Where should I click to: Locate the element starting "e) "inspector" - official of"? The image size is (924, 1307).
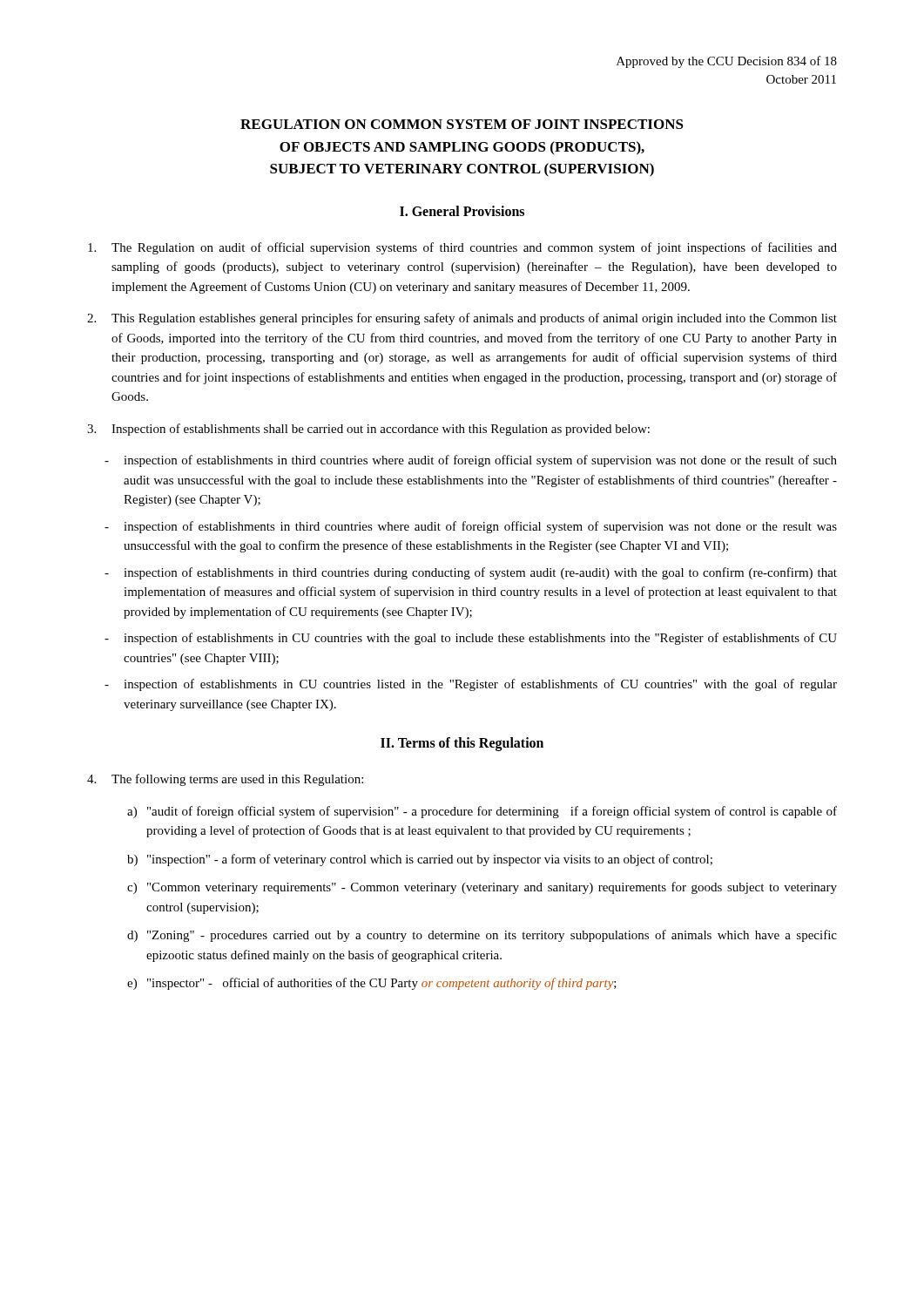tap(482, 983)
